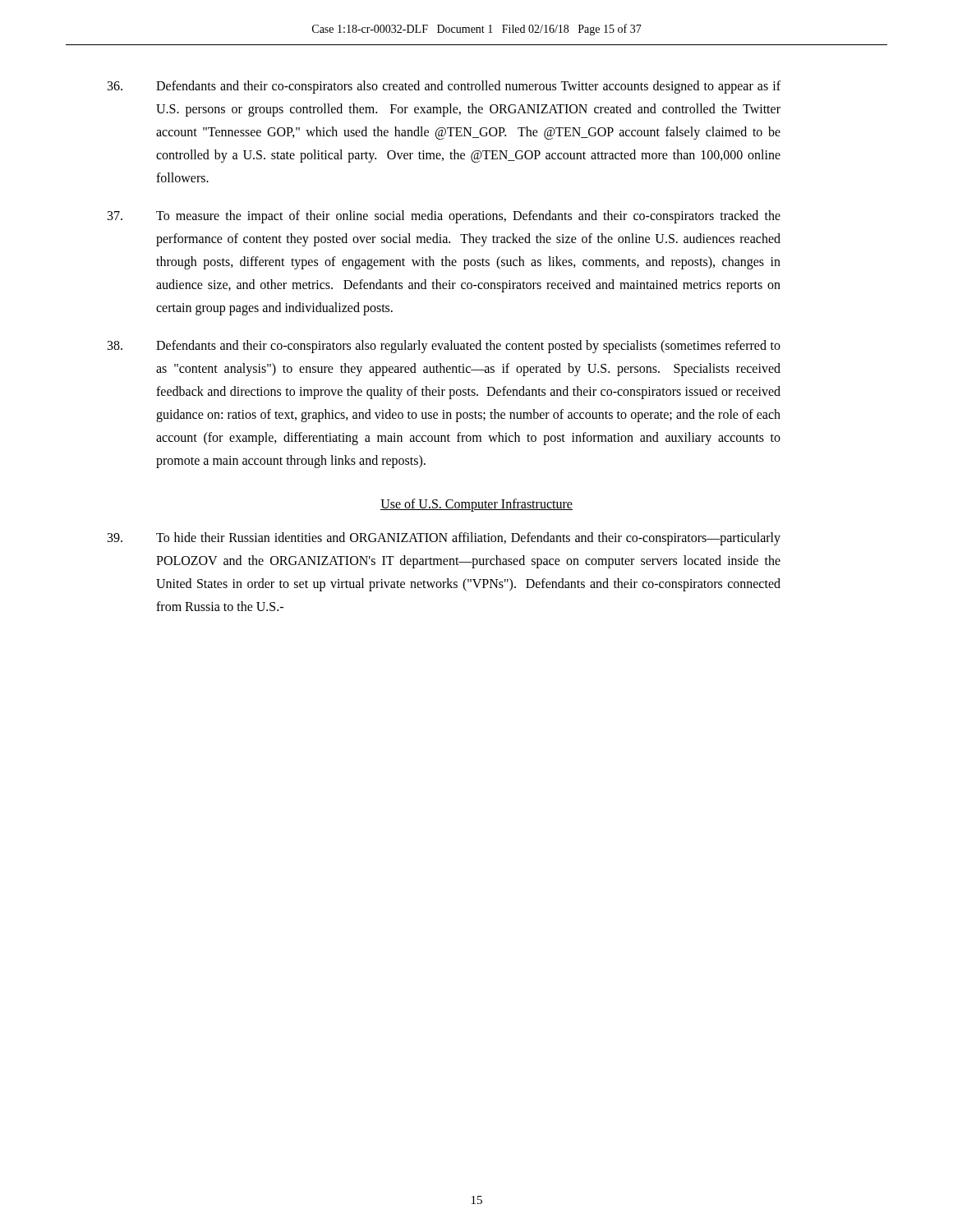This screenshot has width=953, height=1232.
Task: Click the passage that begins "To hide their Russian identities and ORGANIZATION"
Action: coord(476,572)
